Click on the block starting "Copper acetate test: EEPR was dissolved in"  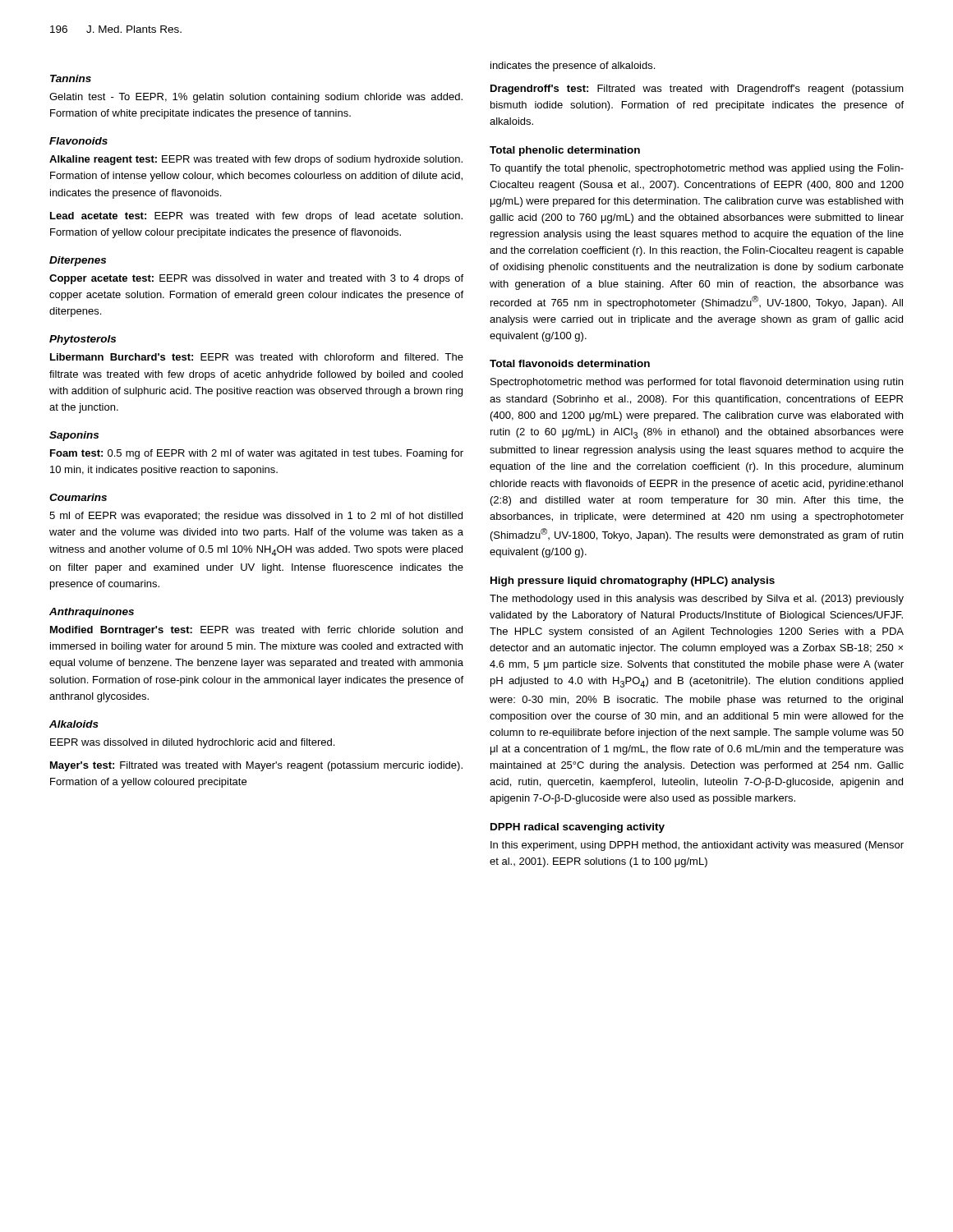point(256,295)
